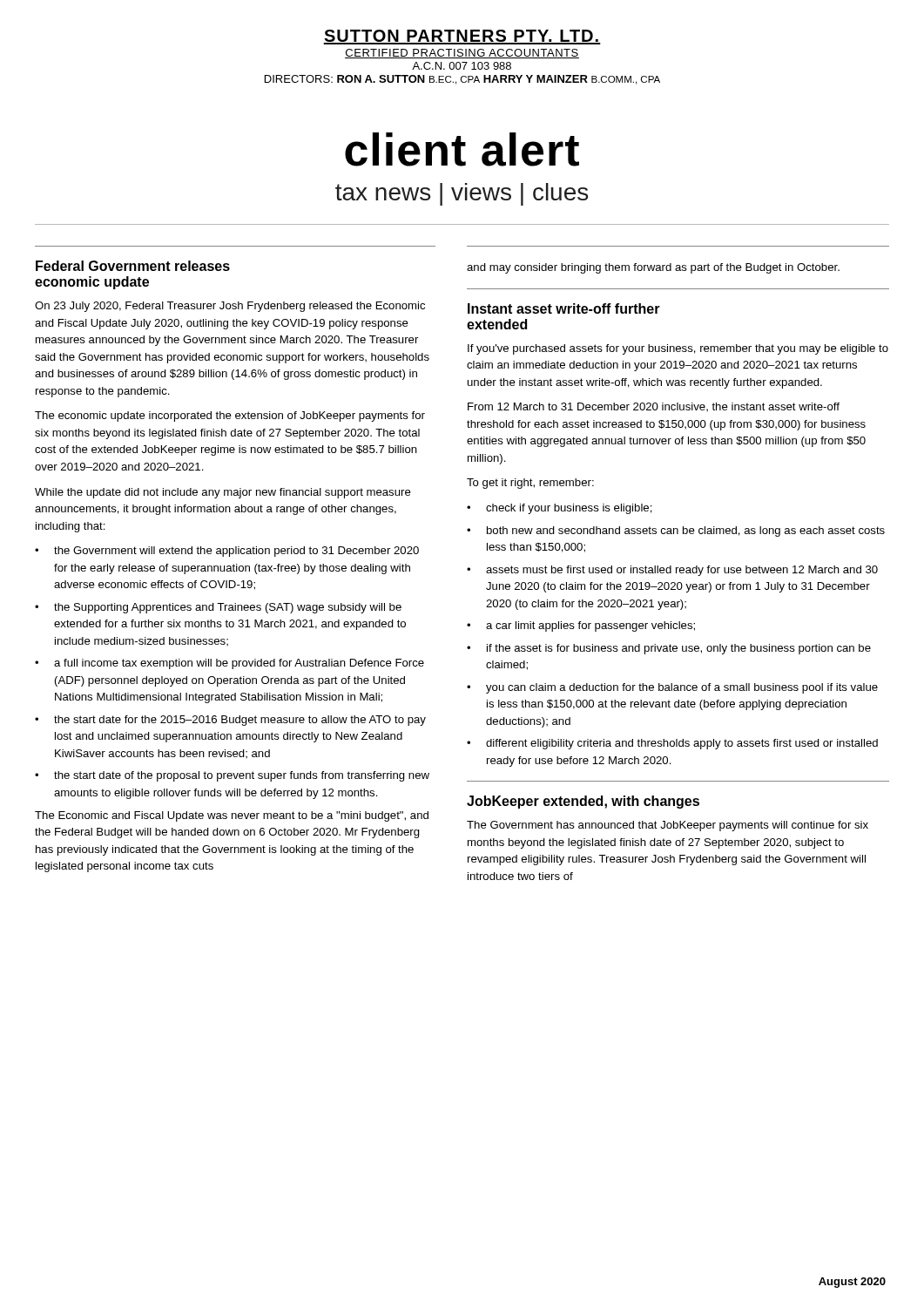
Task: Locate the text "To get it right, remember:"
Action: pyautogui.click(x=531, y=483)
